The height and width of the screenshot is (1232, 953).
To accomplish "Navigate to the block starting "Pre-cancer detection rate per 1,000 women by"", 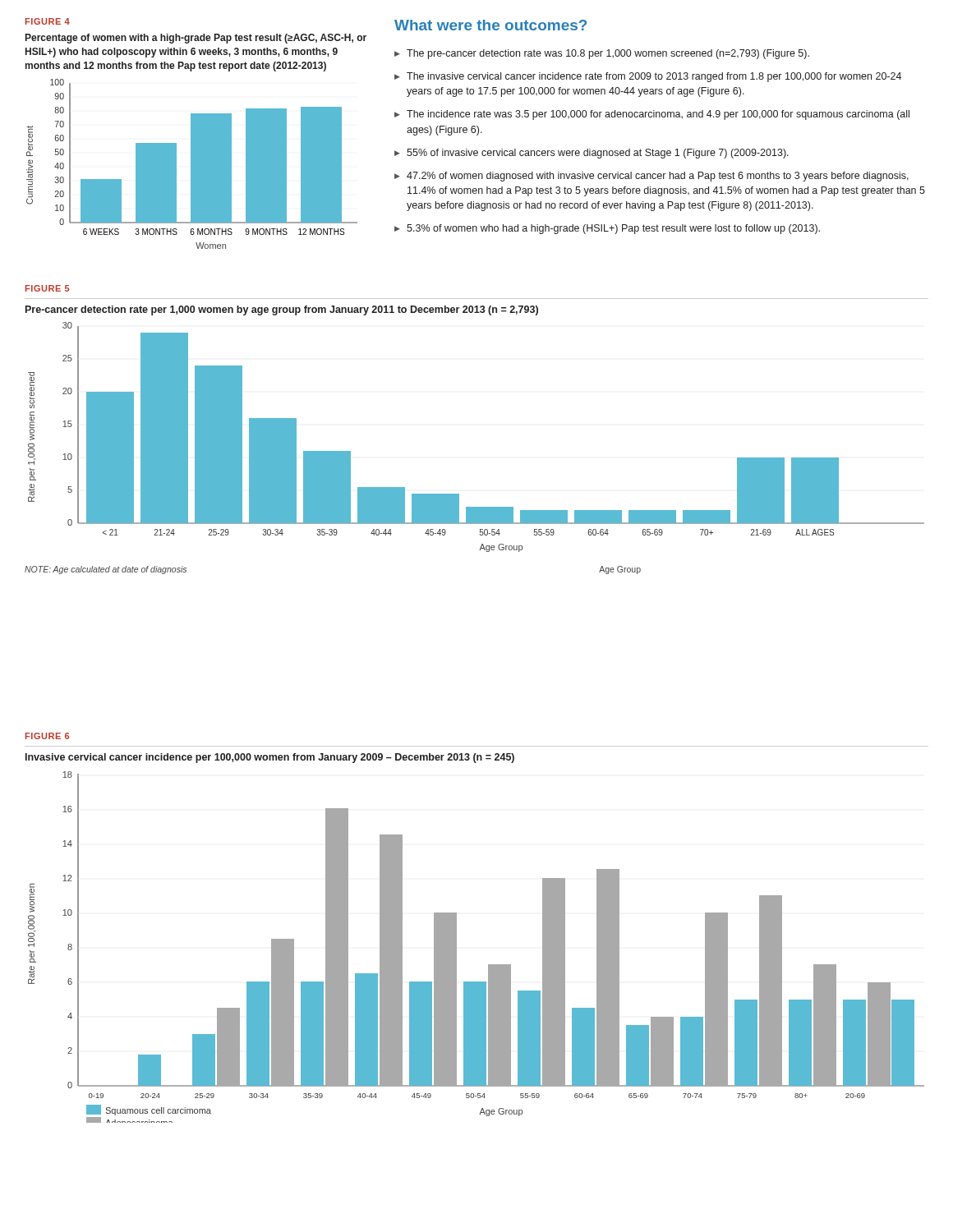I will [x=282, y=310].
